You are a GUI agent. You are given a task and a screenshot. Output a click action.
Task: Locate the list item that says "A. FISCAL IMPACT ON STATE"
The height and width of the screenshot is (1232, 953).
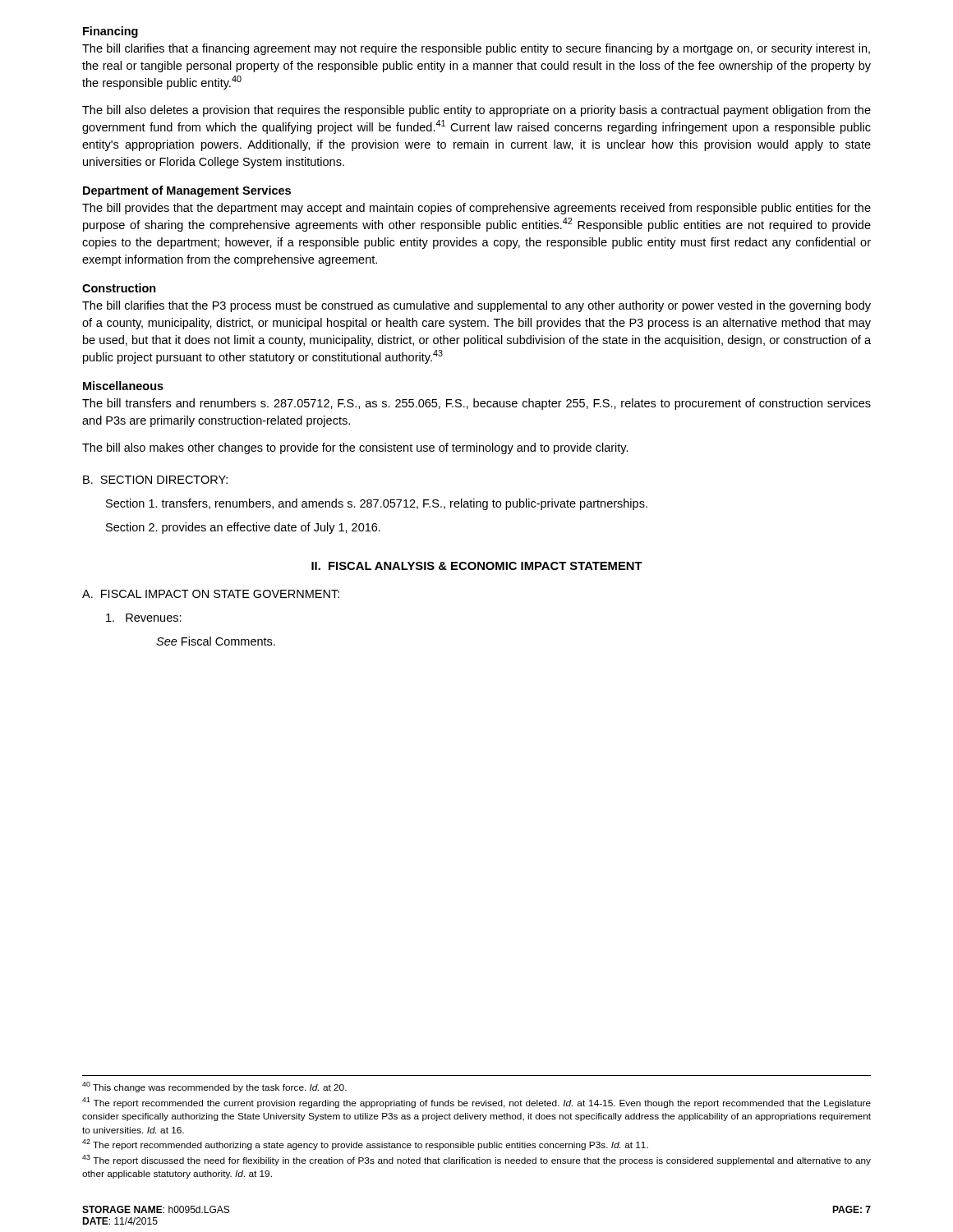pyautogui.click(x=211, y=594)
